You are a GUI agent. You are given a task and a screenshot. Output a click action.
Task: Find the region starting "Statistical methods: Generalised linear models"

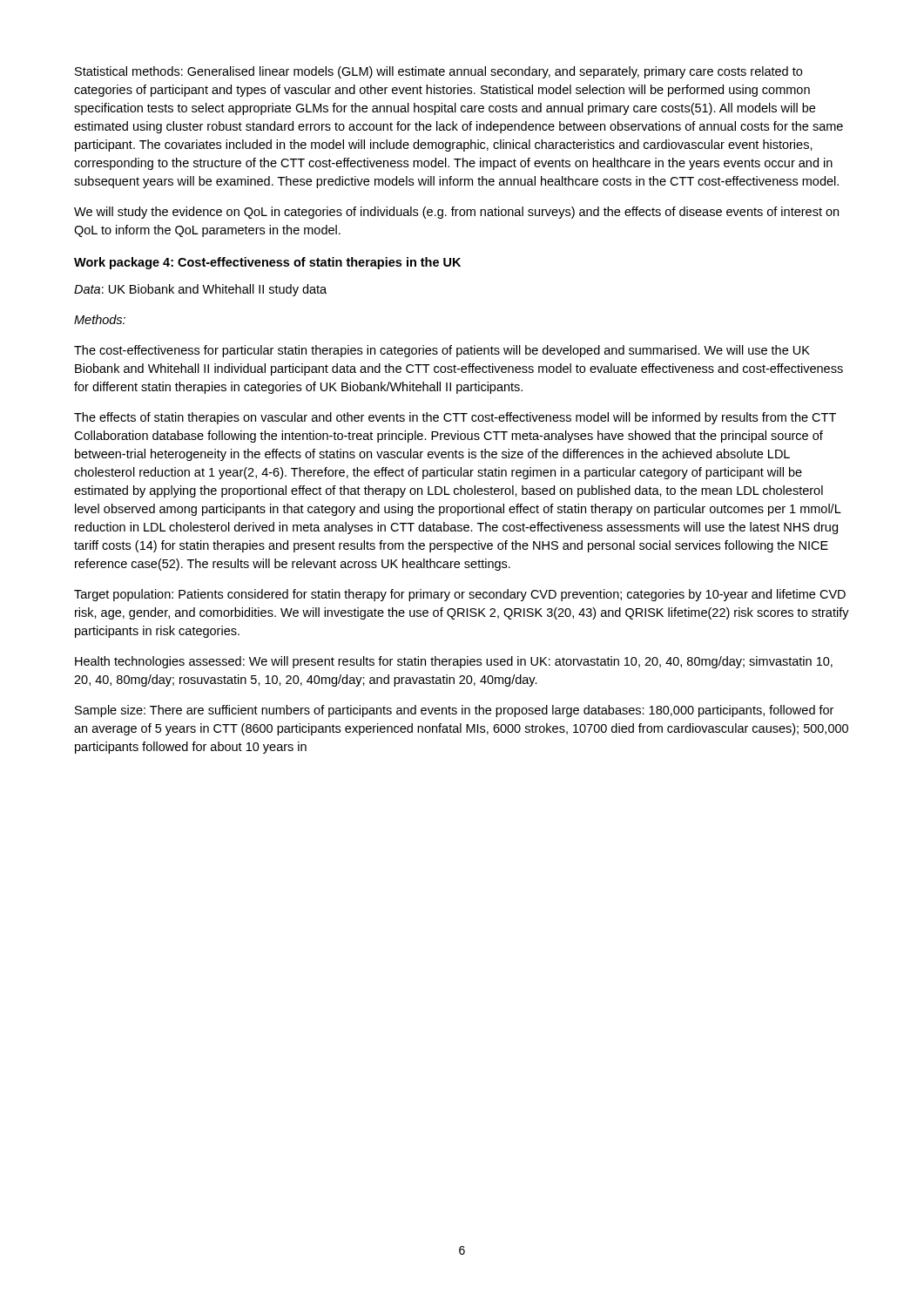coord(462,127)
